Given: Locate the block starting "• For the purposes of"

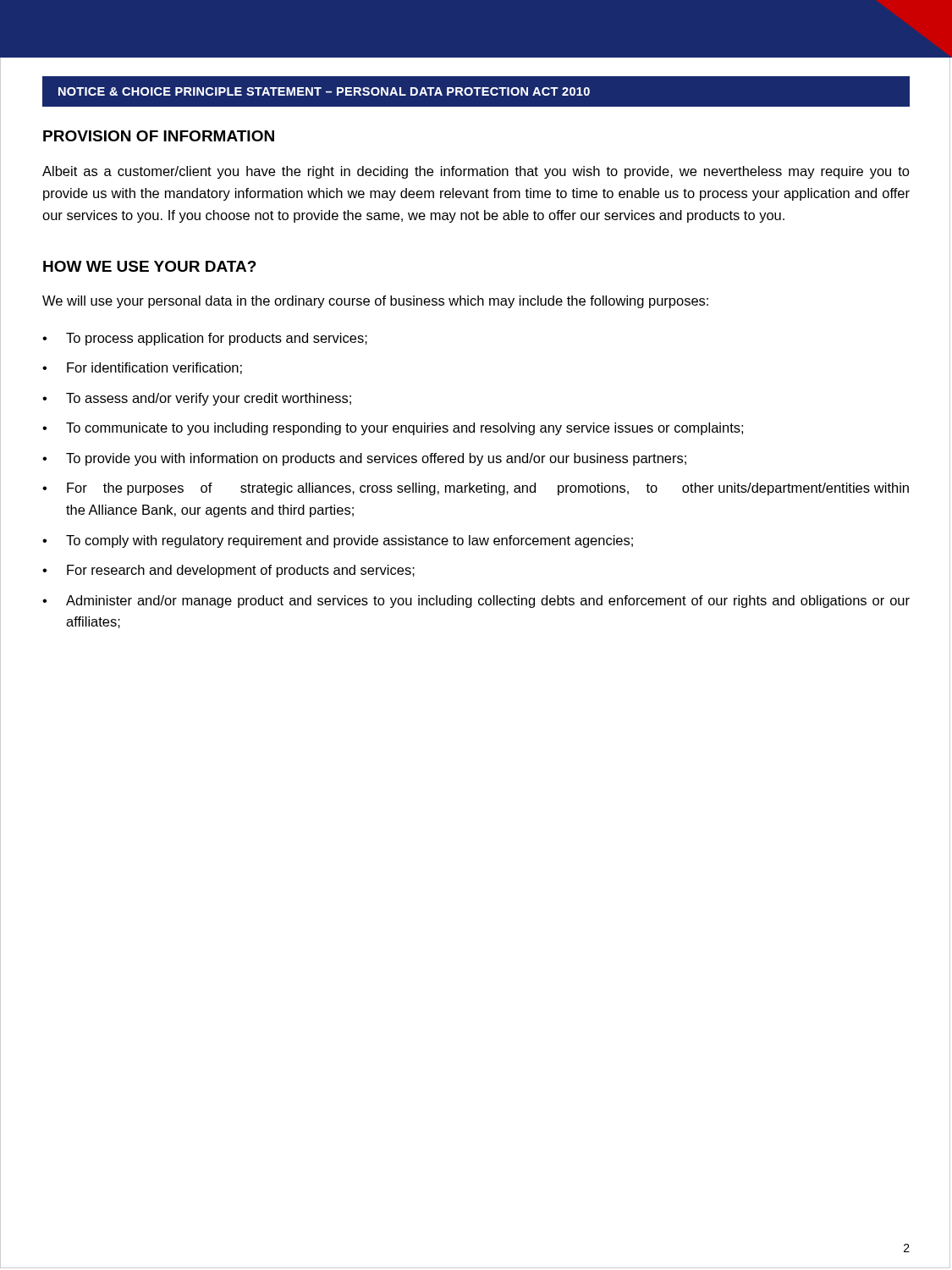Looking at the screenshot, I should [476, 499].
